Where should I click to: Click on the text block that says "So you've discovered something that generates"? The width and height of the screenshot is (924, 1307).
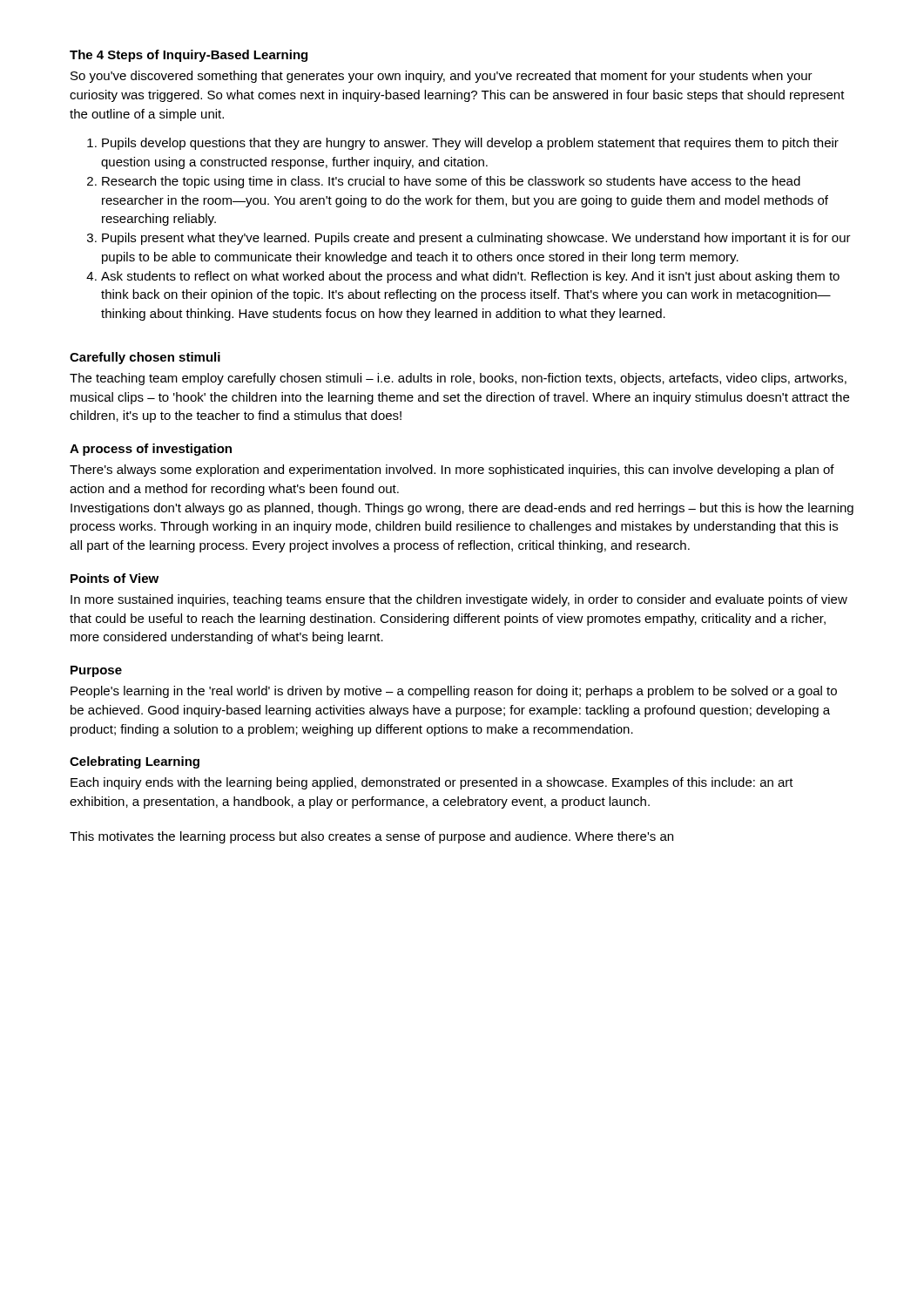tap(457, 94)
